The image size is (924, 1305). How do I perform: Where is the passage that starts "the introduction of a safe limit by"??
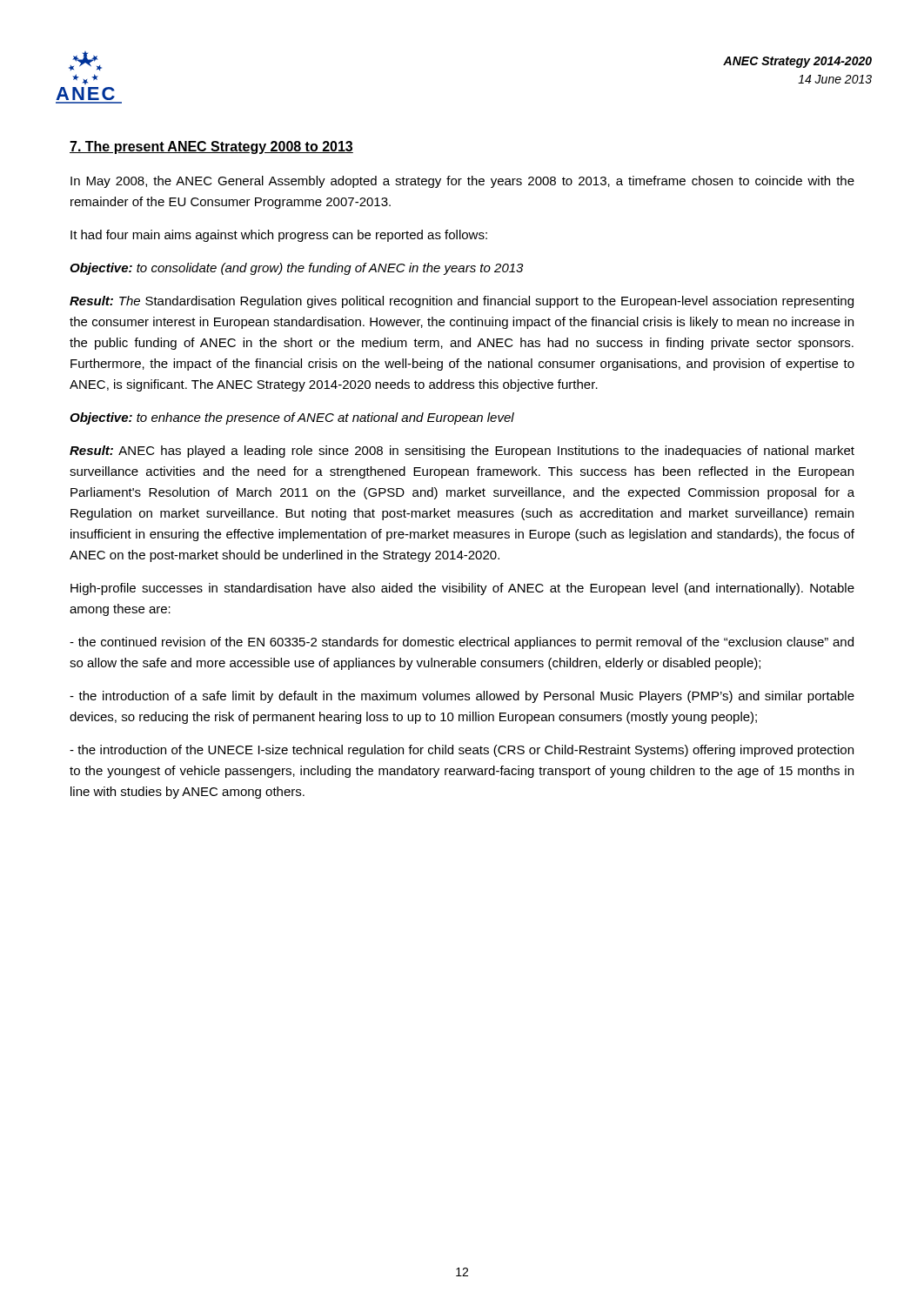pyautogui.click(x=462, y=706)
